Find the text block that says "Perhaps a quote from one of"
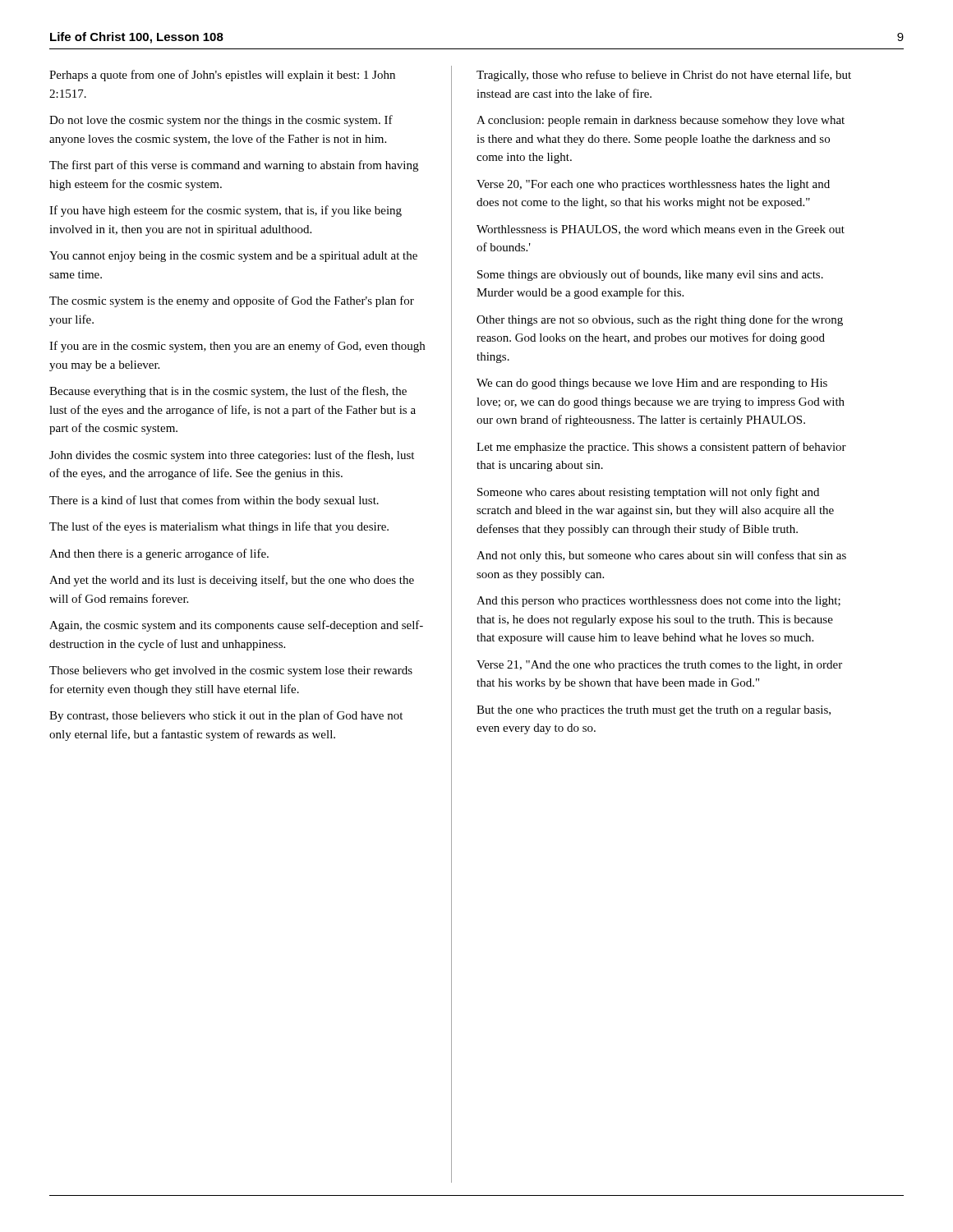This screenshot has width=953, height=1232. coord(222,84)
